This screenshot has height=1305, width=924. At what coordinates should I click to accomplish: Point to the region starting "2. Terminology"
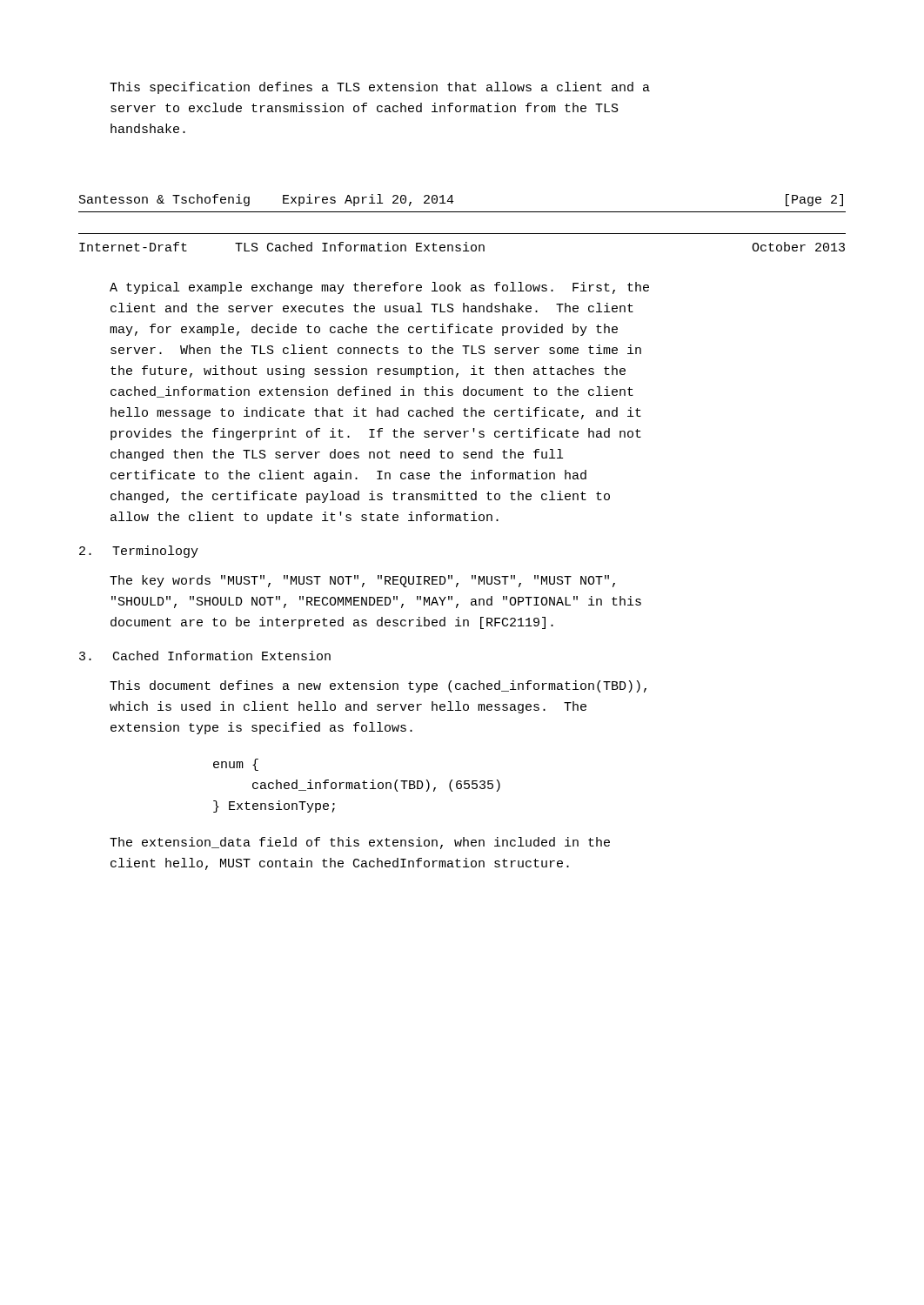pyautogui.click(x=138, y=552)
